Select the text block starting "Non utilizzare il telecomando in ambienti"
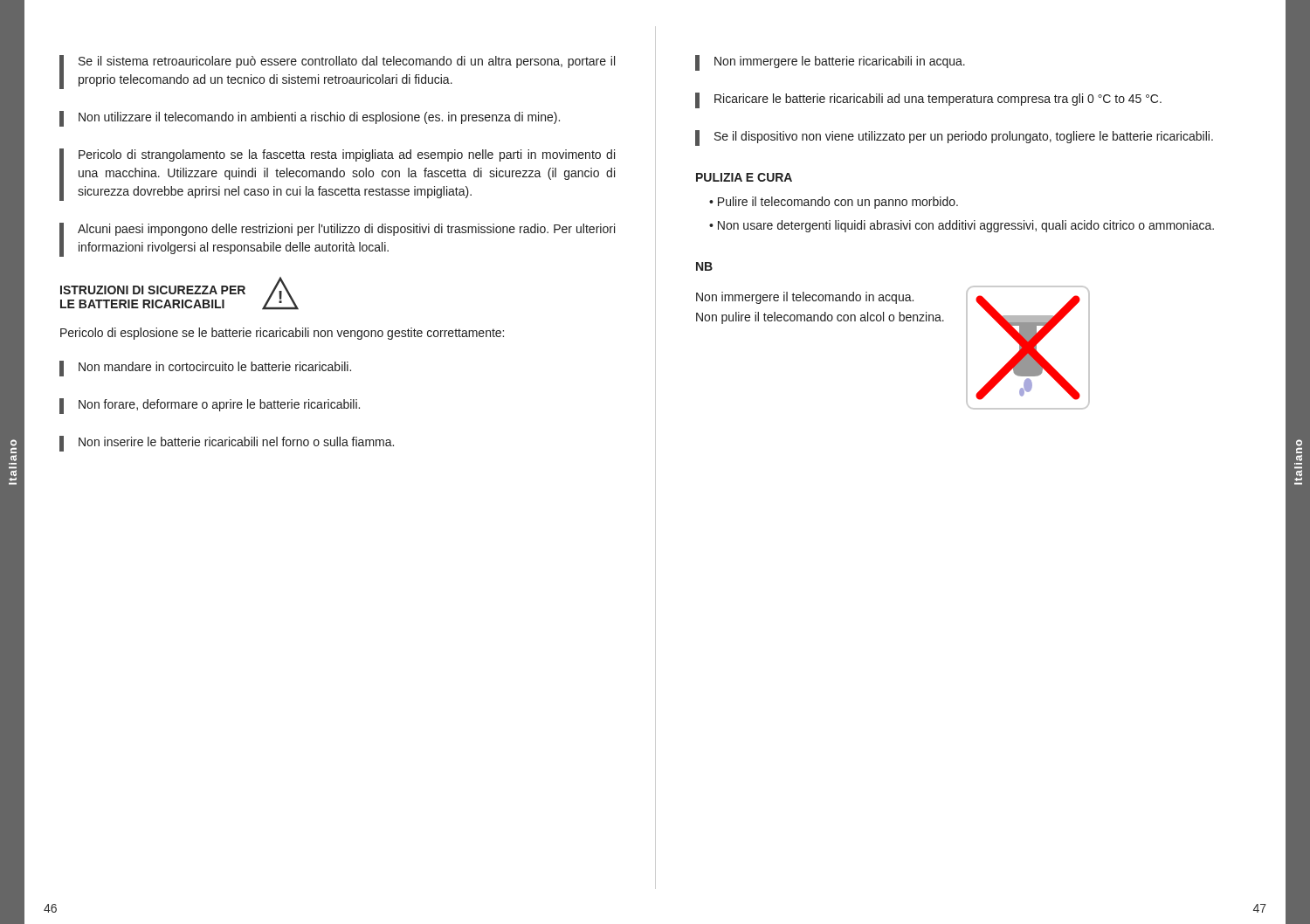 pyautogui.click(x=338, y=117)
